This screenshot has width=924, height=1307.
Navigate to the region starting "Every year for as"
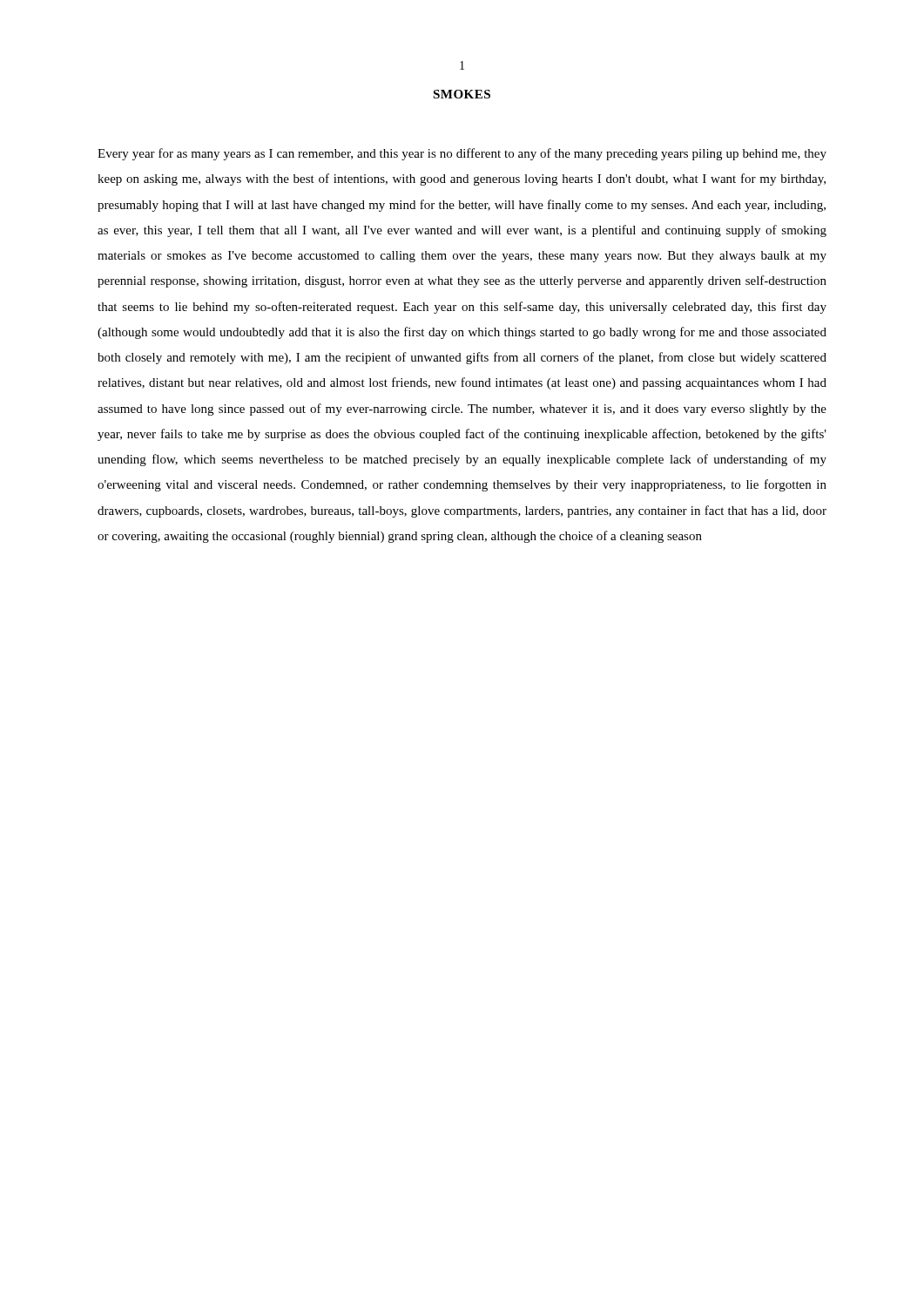(x=462, y=345)
